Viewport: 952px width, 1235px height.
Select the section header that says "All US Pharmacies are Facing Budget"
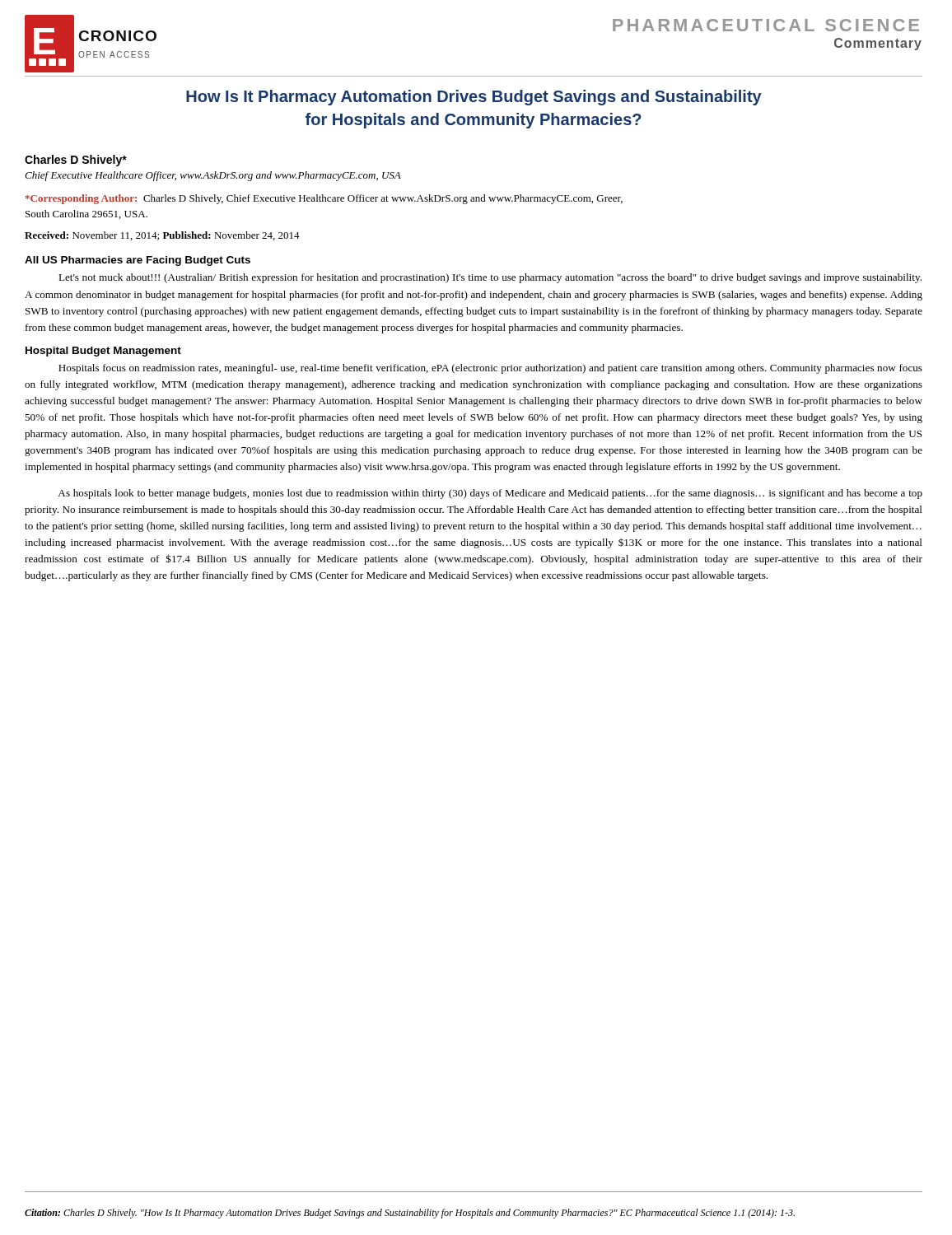coord(138,260)
